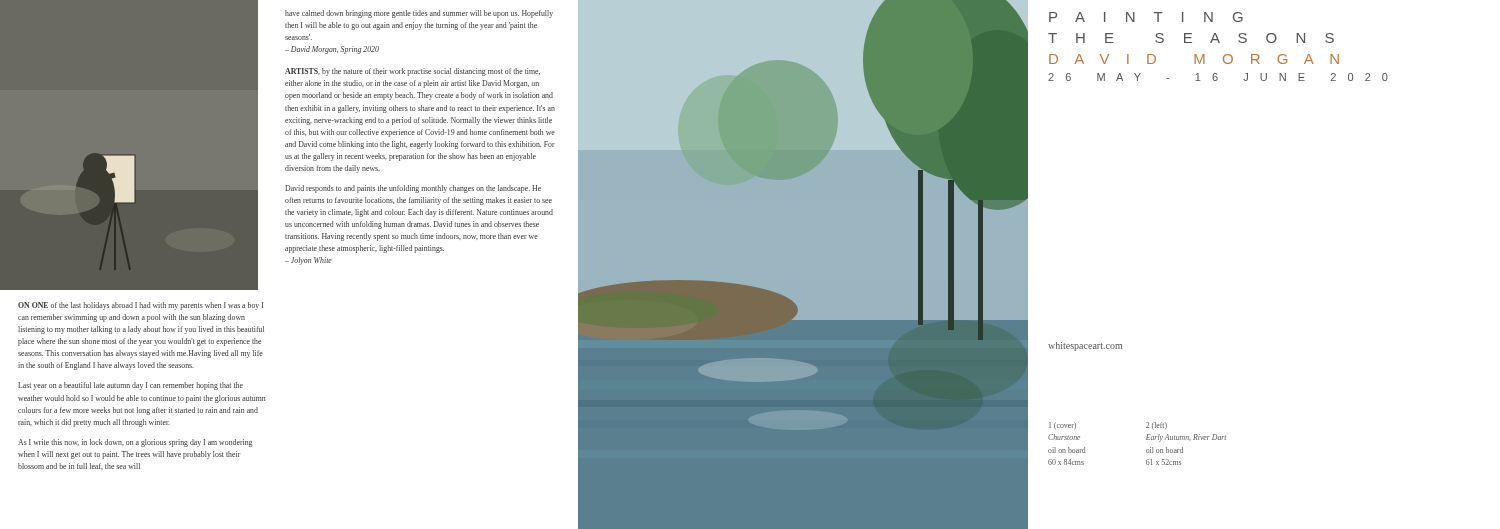Locate the text block that says "ON ONE of the last"
This screenshot has height=529, width=1500.
[143, 387]
